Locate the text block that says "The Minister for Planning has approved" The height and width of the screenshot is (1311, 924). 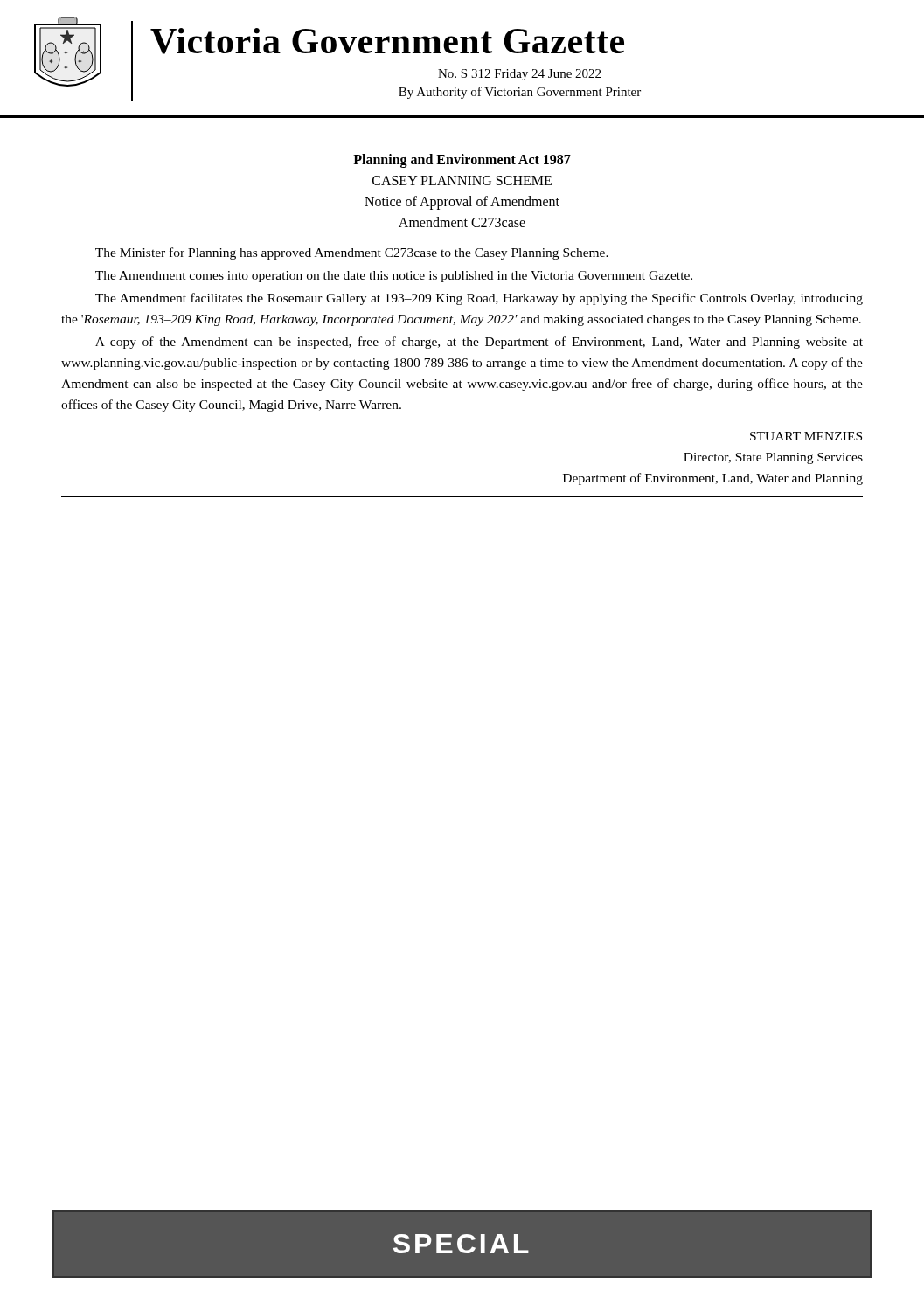[352, 252]
